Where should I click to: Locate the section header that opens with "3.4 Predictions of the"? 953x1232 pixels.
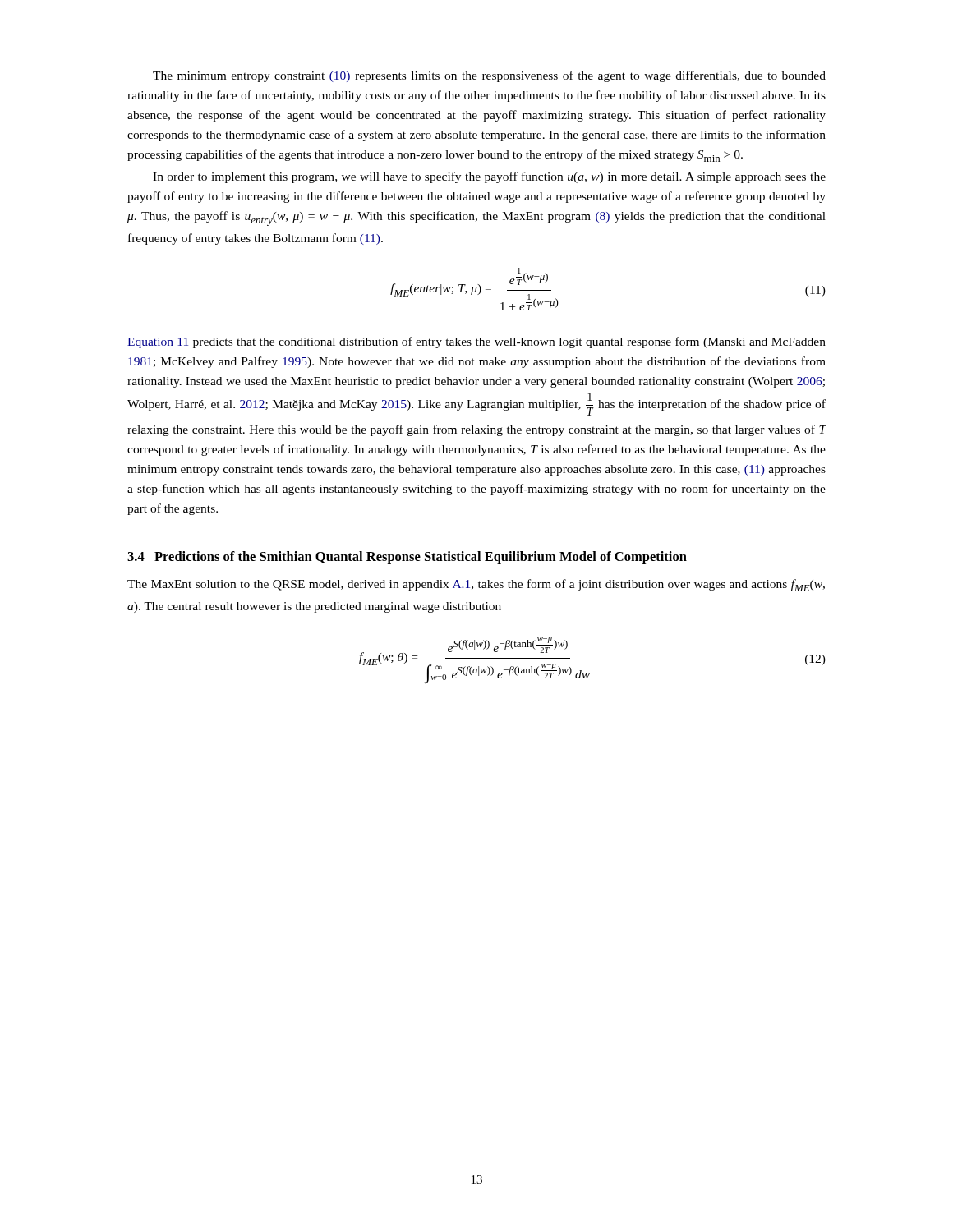click(476, 557)
